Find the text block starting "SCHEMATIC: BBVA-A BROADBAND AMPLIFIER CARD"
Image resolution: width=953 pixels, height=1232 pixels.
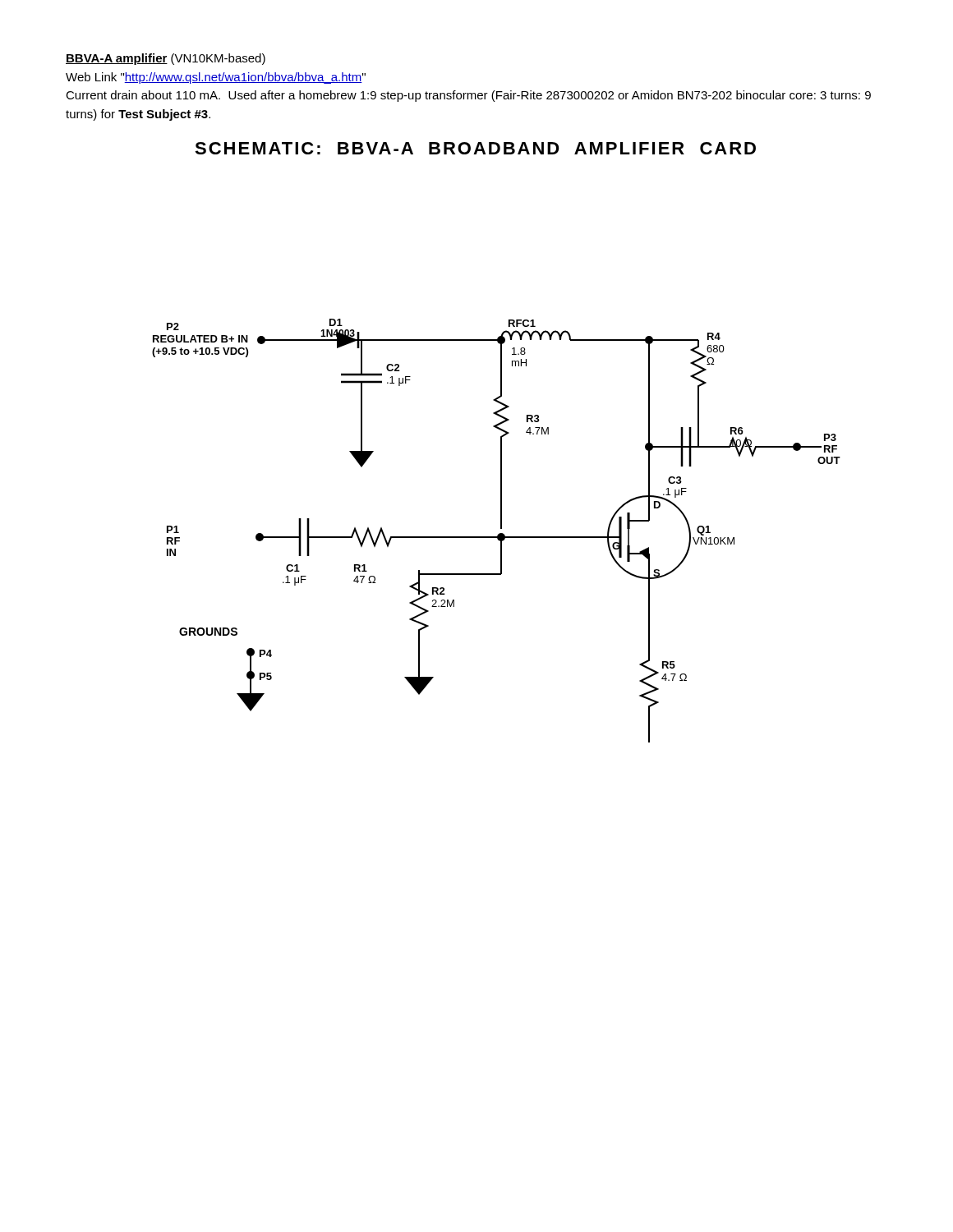[476, 148]
